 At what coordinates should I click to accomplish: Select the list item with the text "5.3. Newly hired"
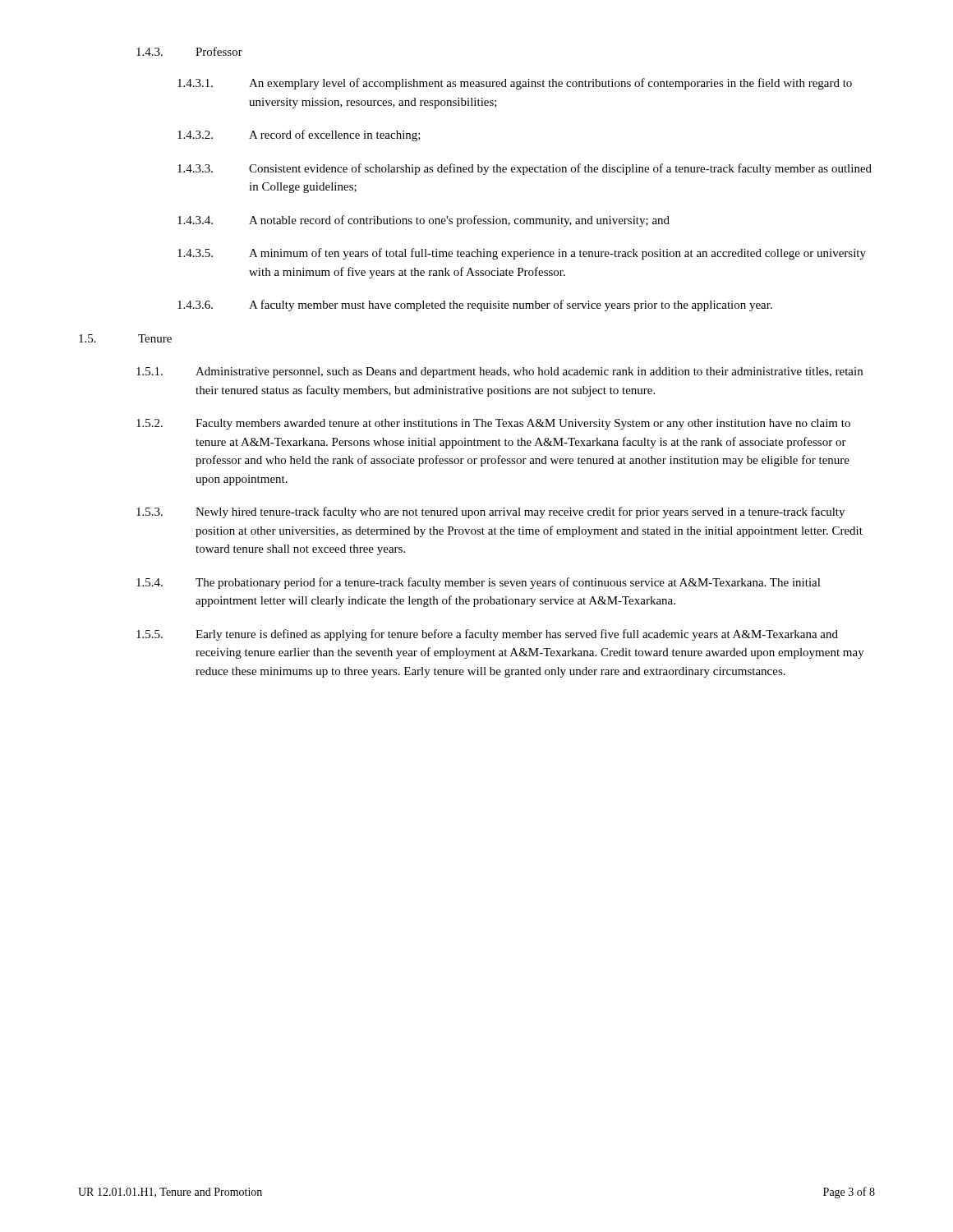pyautogui.click(x=505, y=530)
